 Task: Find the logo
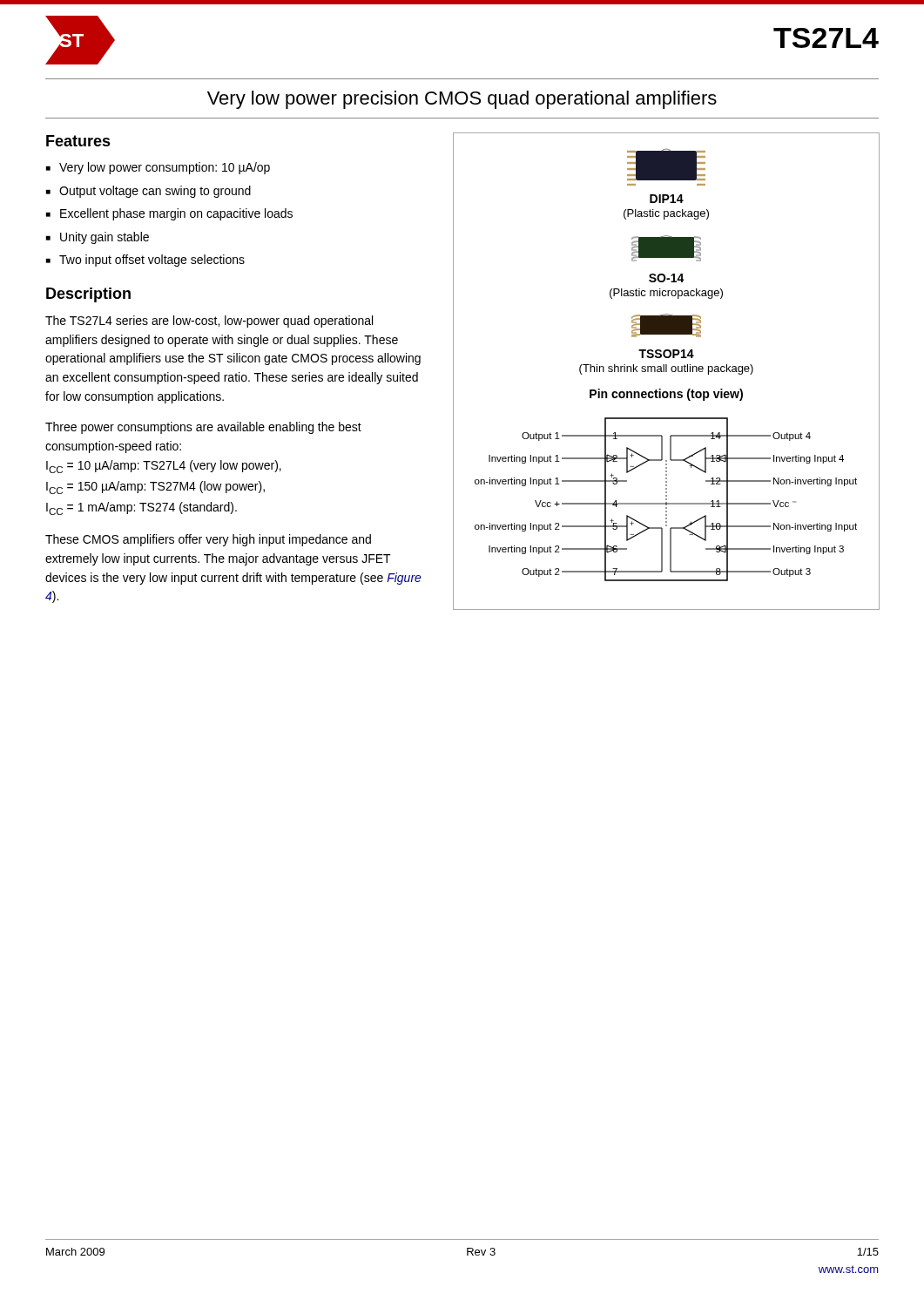(80, 41)
